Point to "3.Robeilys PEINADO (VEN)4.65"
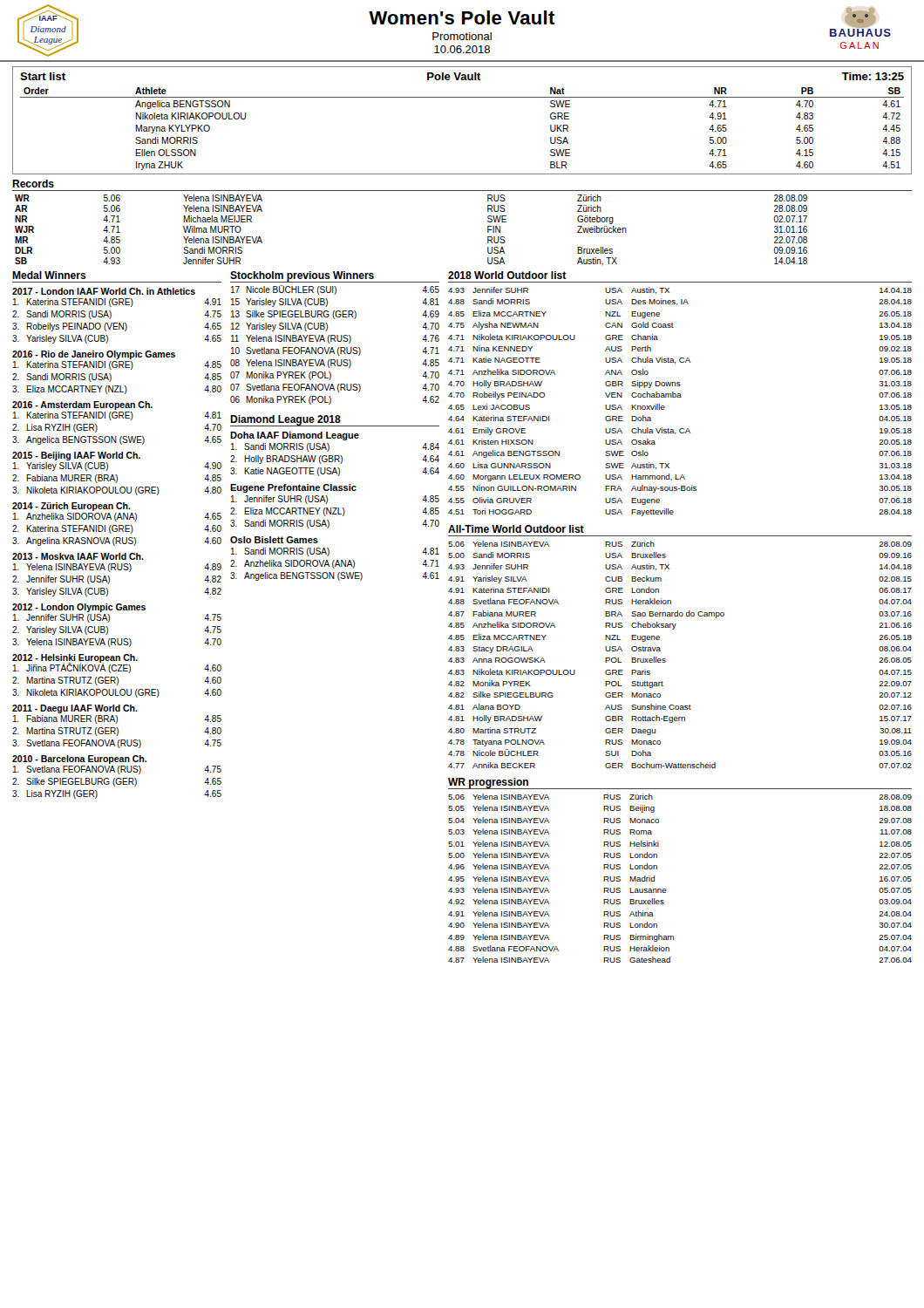The image size is (924, 1308). click(x=117, y=327)
